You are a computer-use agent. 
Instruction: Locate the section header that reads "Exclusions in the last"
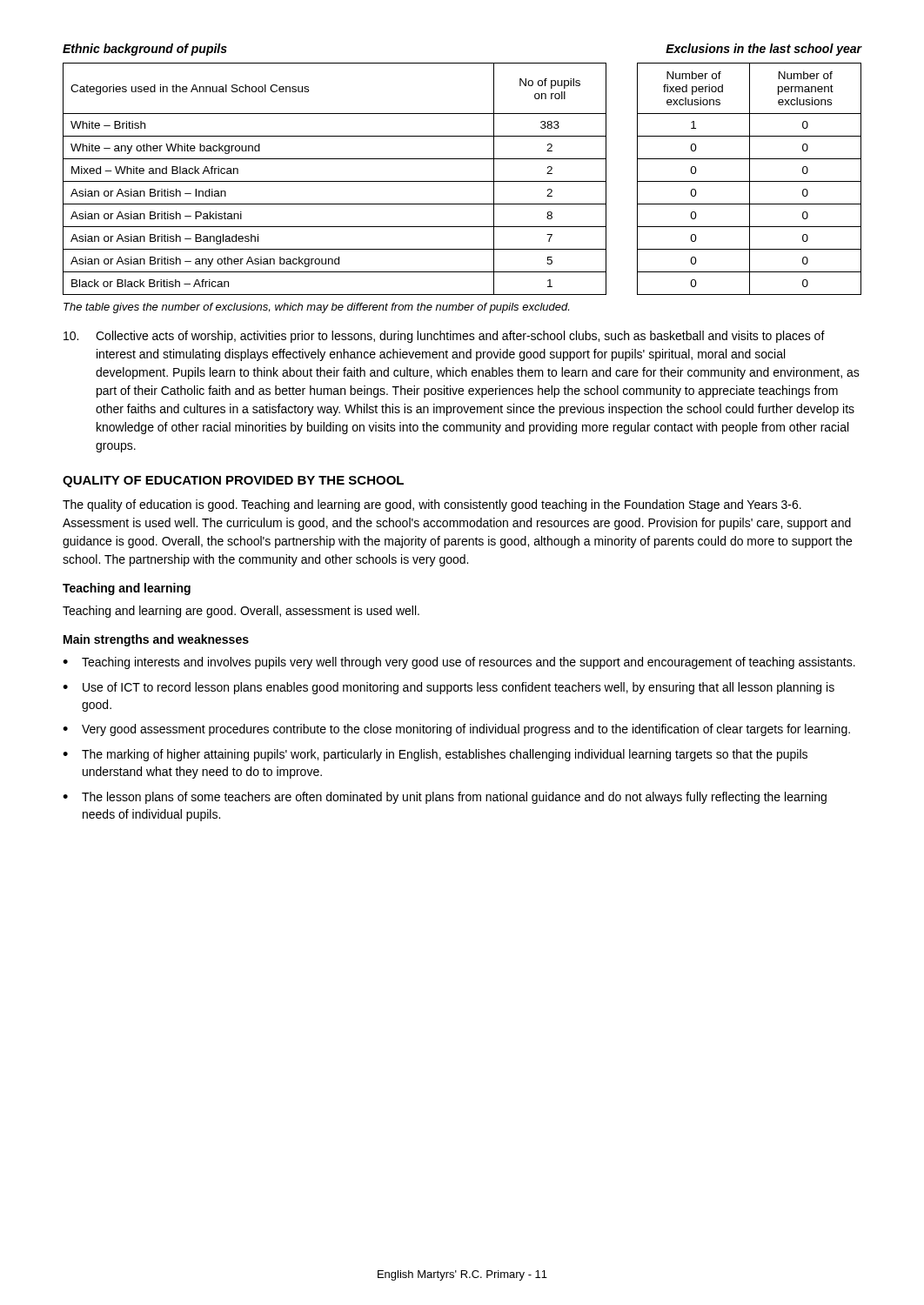pos(764,49)
